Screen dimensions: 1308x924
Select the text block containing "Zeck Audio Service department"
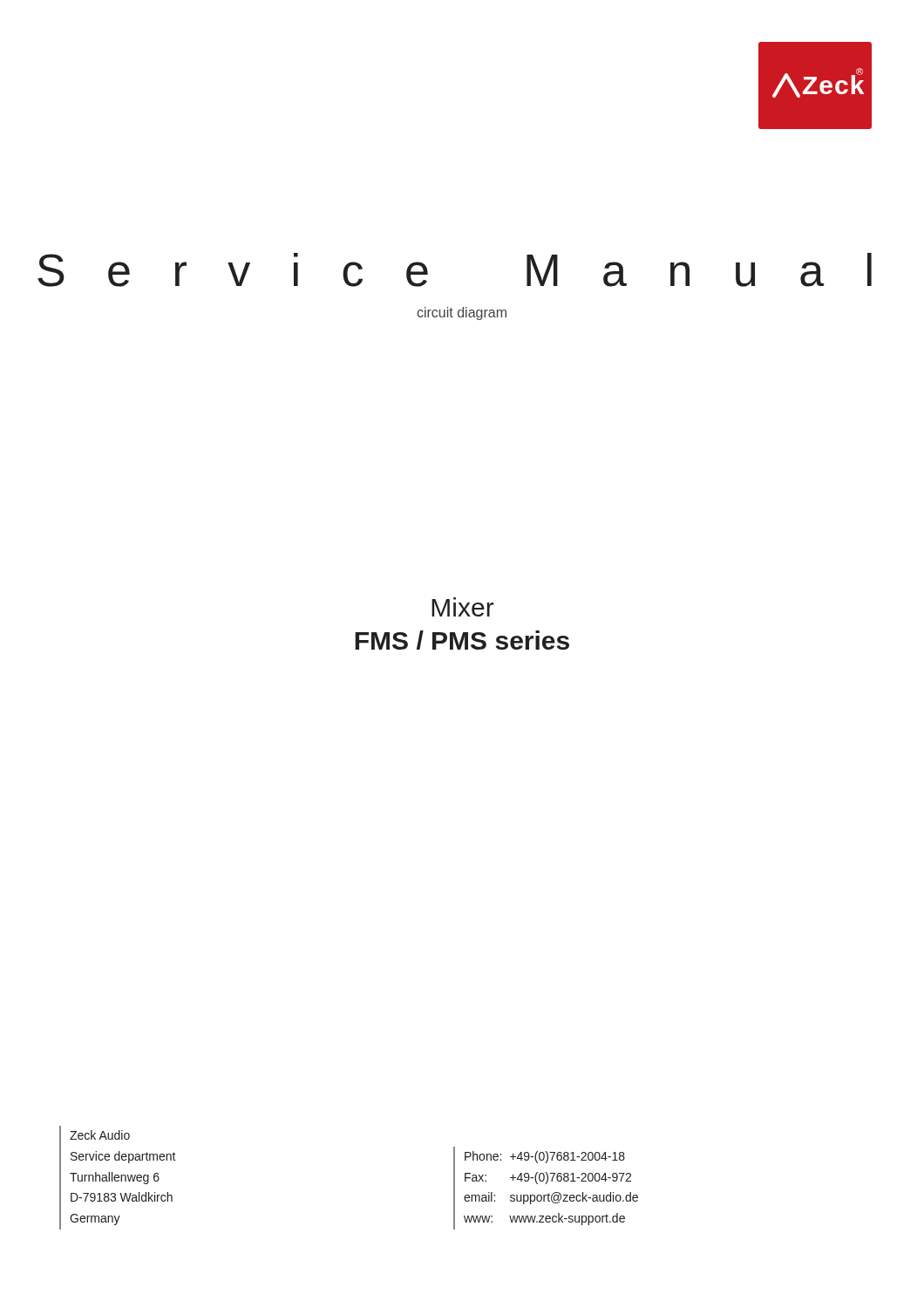[x=123, y=1177]
